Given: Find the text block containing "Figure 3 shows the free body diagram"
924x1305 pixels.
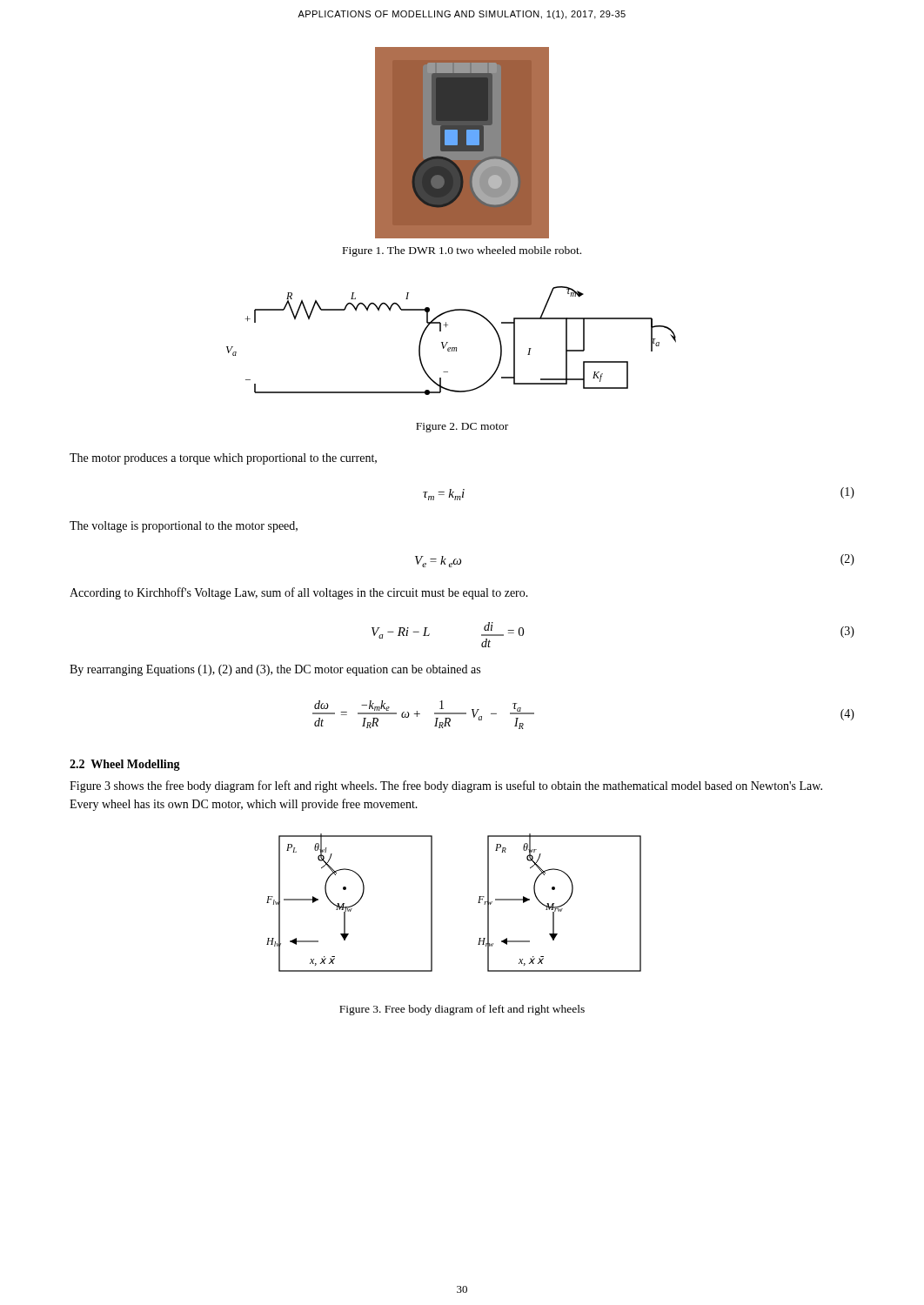Looking at the screenshot, I should pyautogui.click(x=446, y=795).
